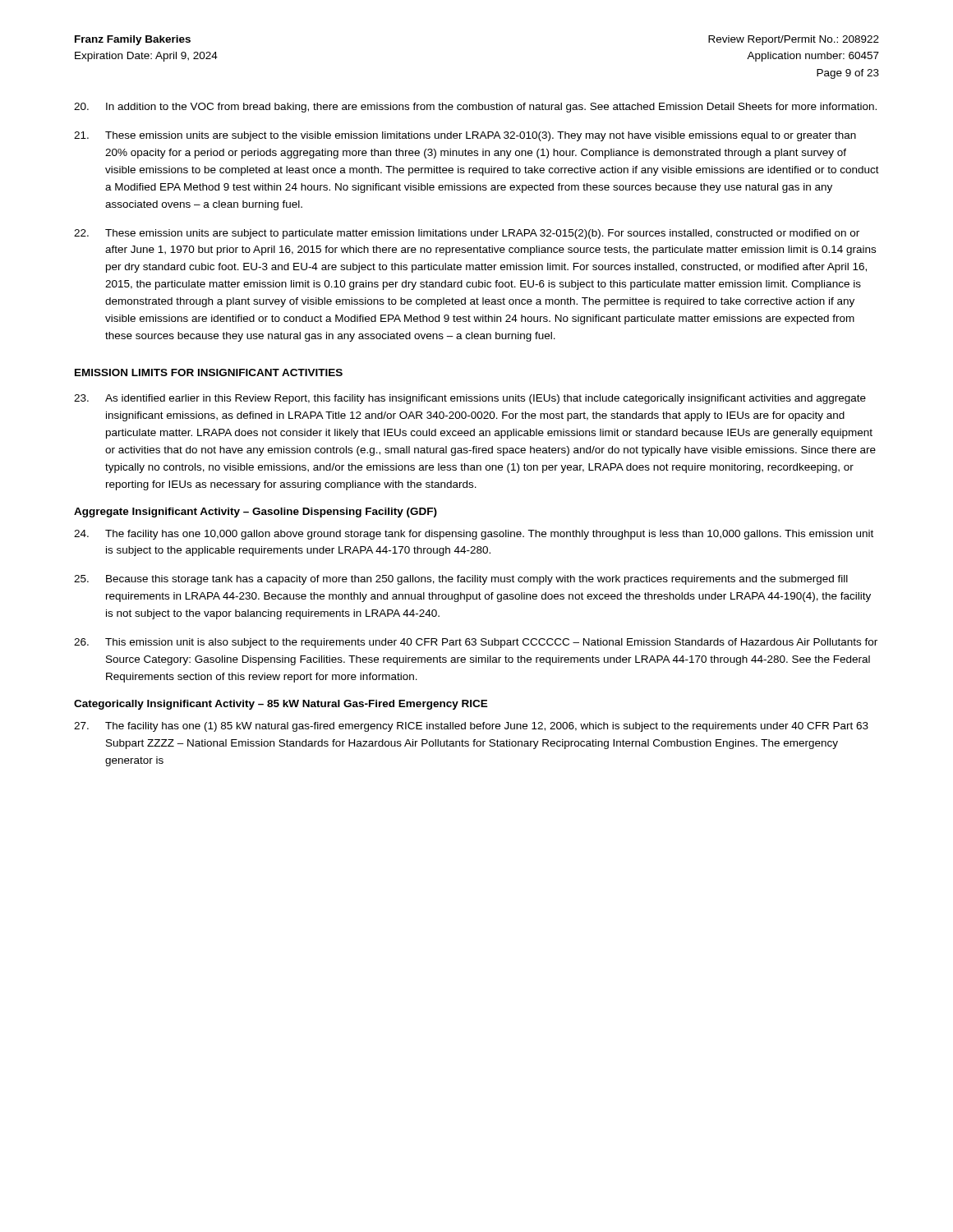Screen dimensions: 1232x953
Task: Select the list item with the text "20. In addition to the"
Action: point(476,107)
